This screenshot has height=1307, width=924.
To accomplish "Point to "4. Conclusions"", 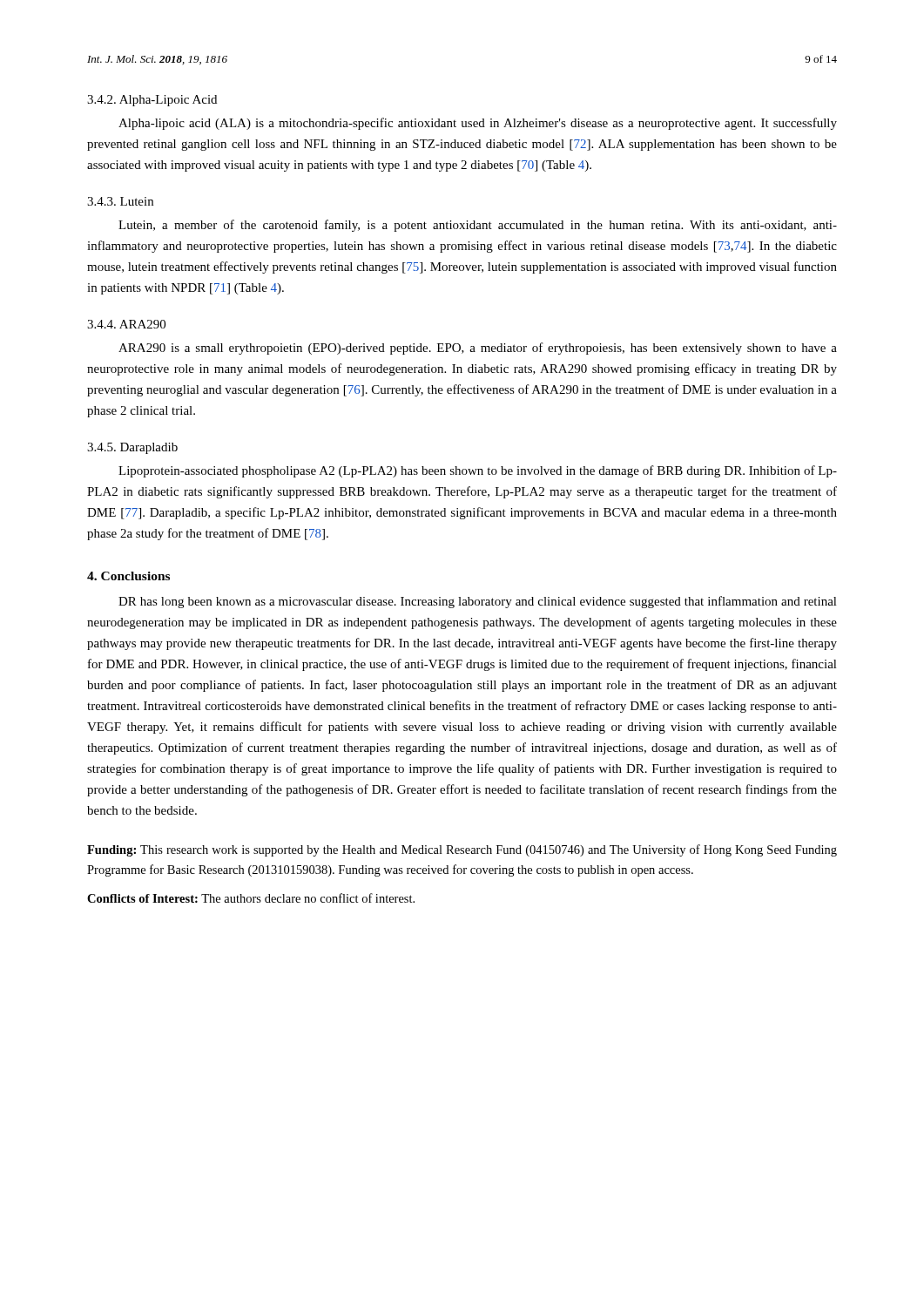I will pos(129,576).
